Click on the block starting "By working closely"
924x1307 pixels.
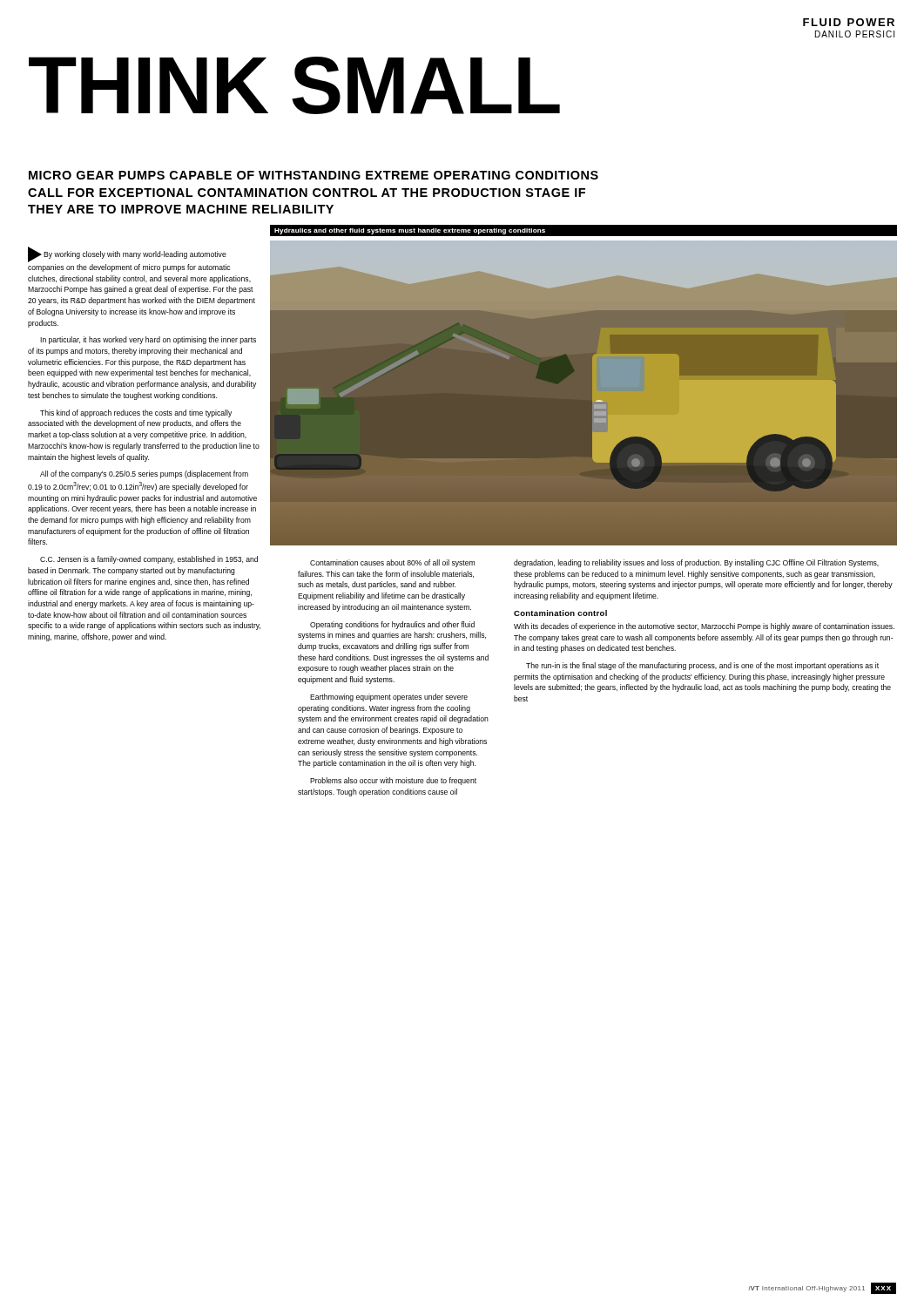tap(145, 446)
